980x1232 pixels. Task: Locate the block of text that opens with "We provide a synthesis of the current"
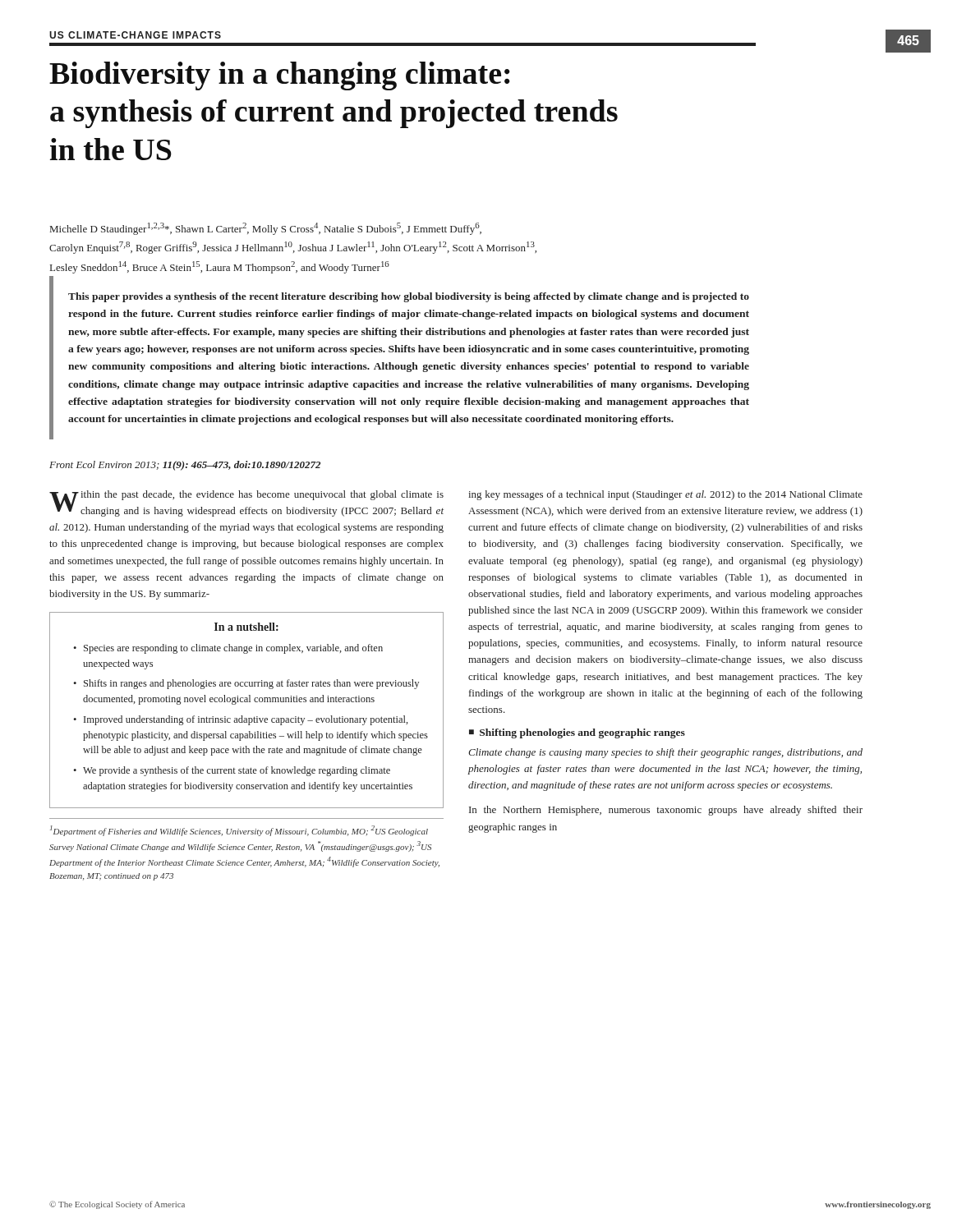pos(248,778)
